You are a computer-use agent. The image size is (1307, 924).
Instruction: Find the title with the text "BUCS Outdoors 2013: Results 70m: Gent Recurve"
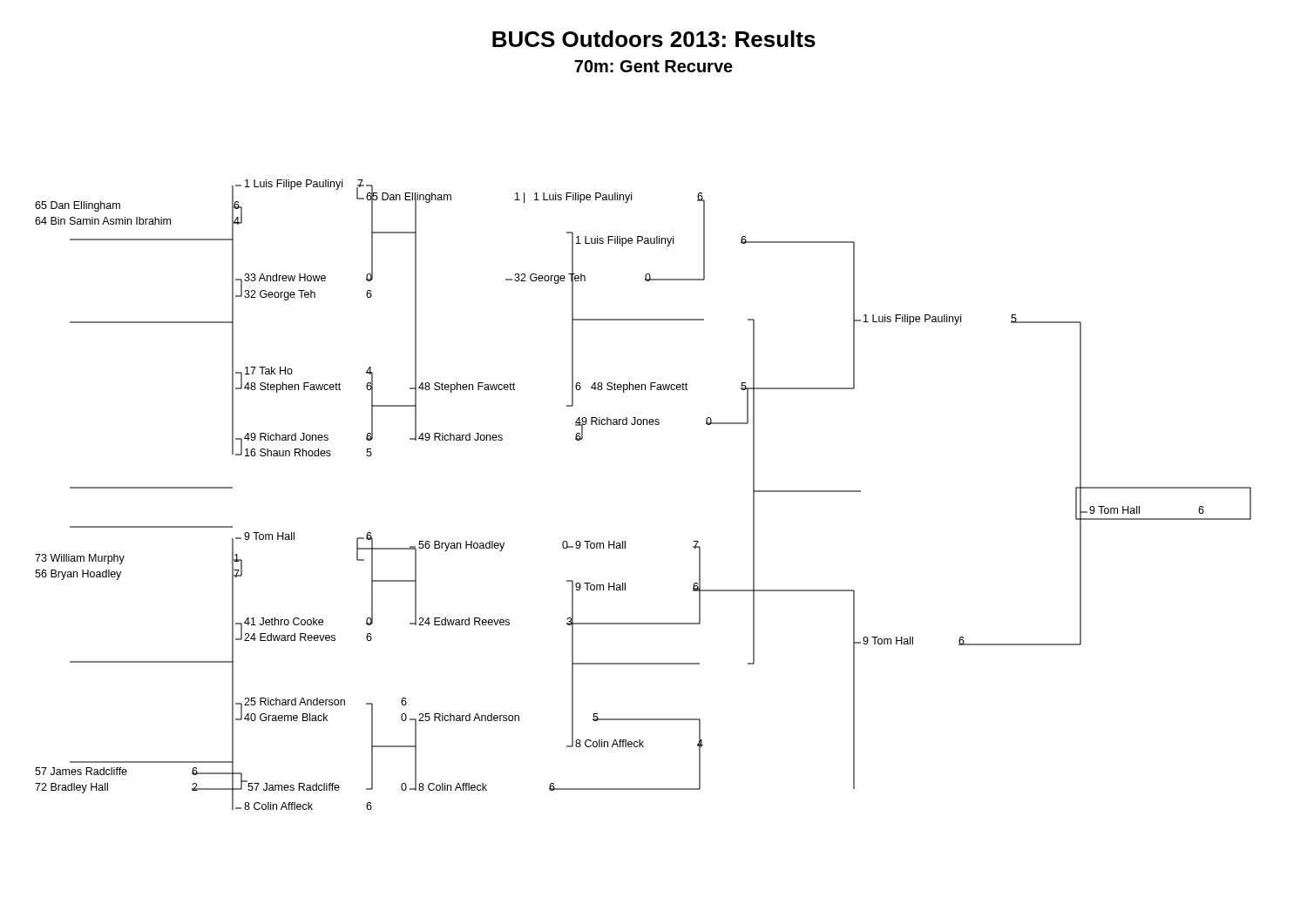(654, 51)
